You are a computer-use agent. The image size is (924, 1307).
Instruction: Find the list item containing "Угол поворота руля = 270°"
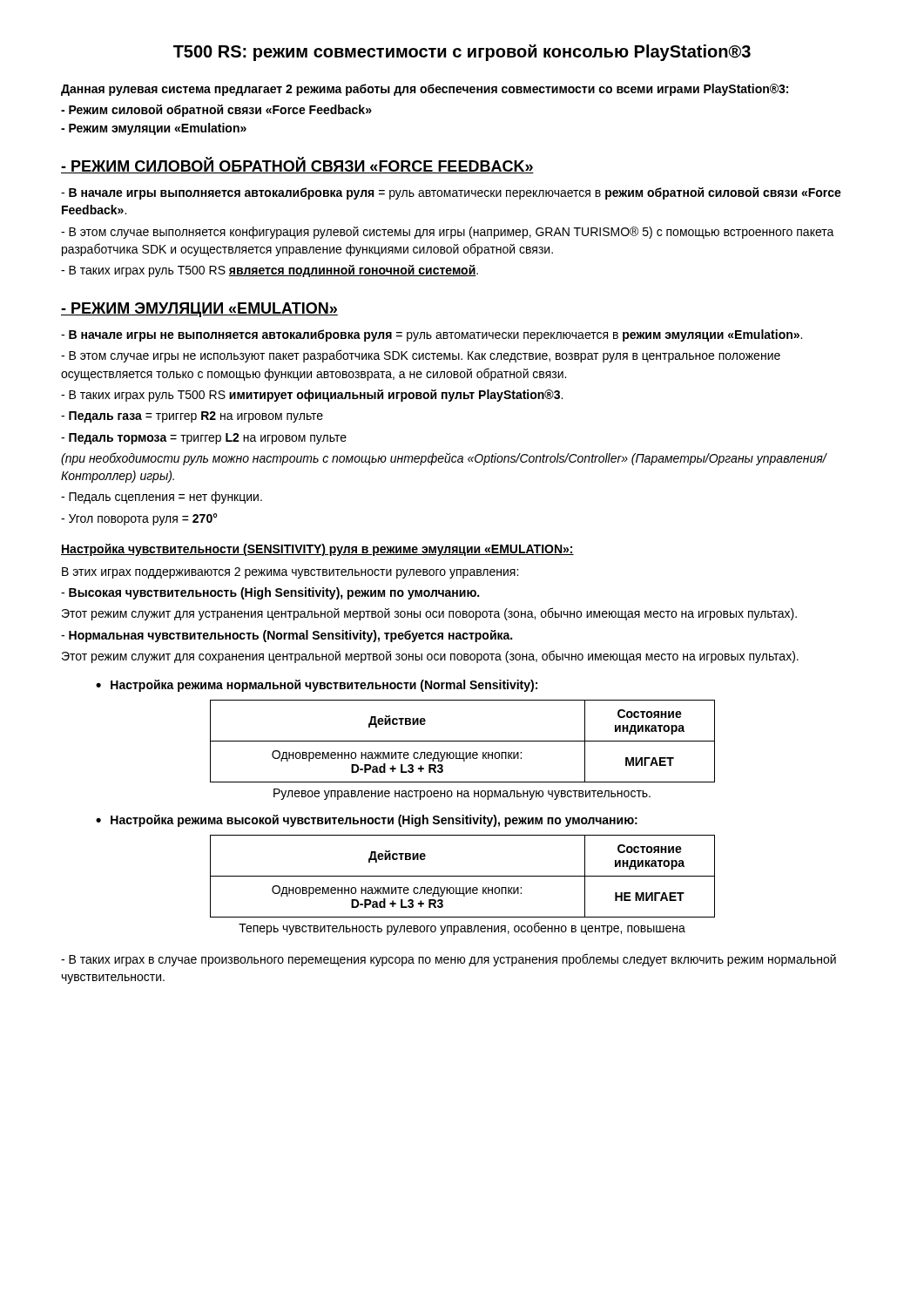(x=139, y=519)
